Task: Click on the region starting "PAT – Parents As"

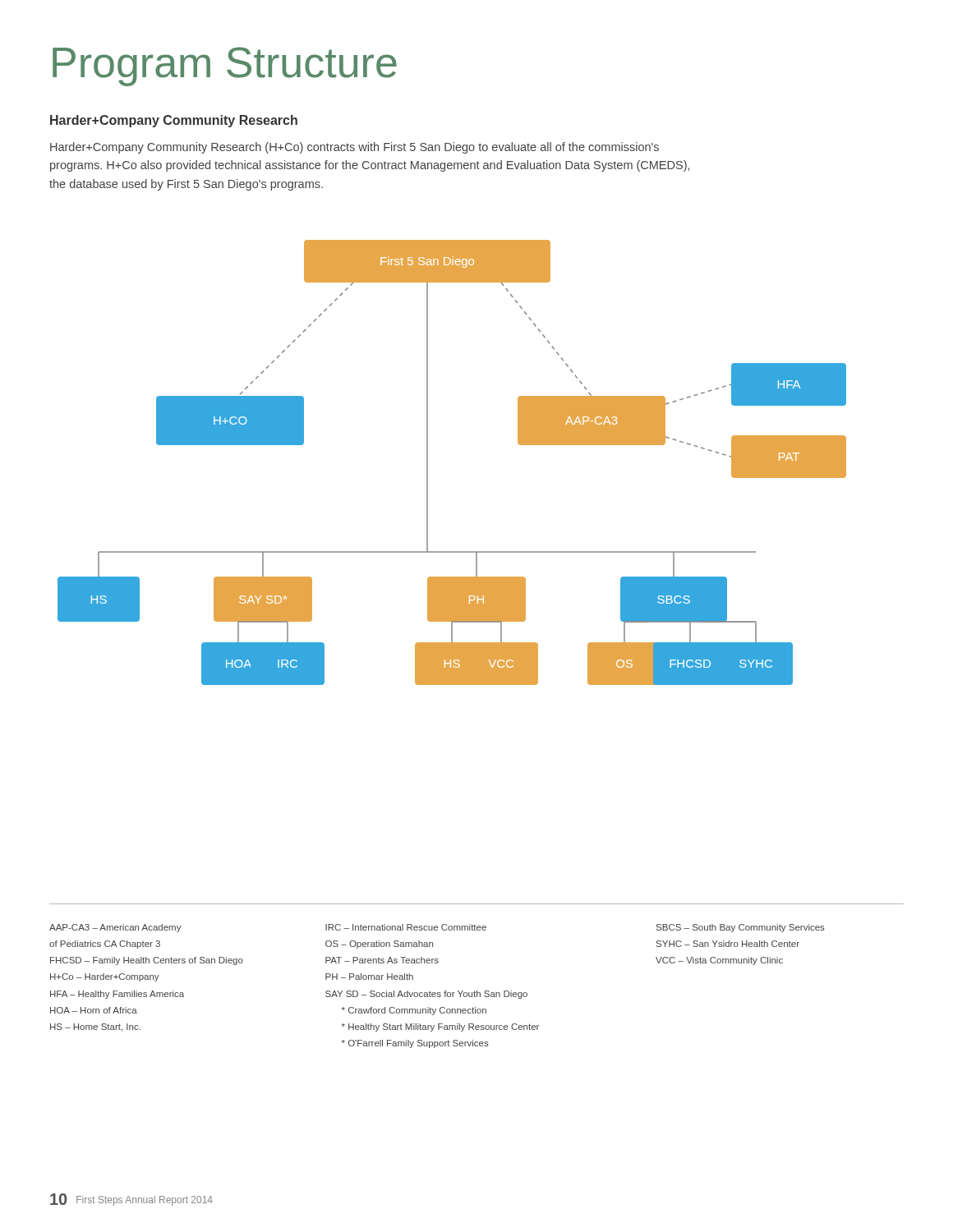Action: pos(382,960)
